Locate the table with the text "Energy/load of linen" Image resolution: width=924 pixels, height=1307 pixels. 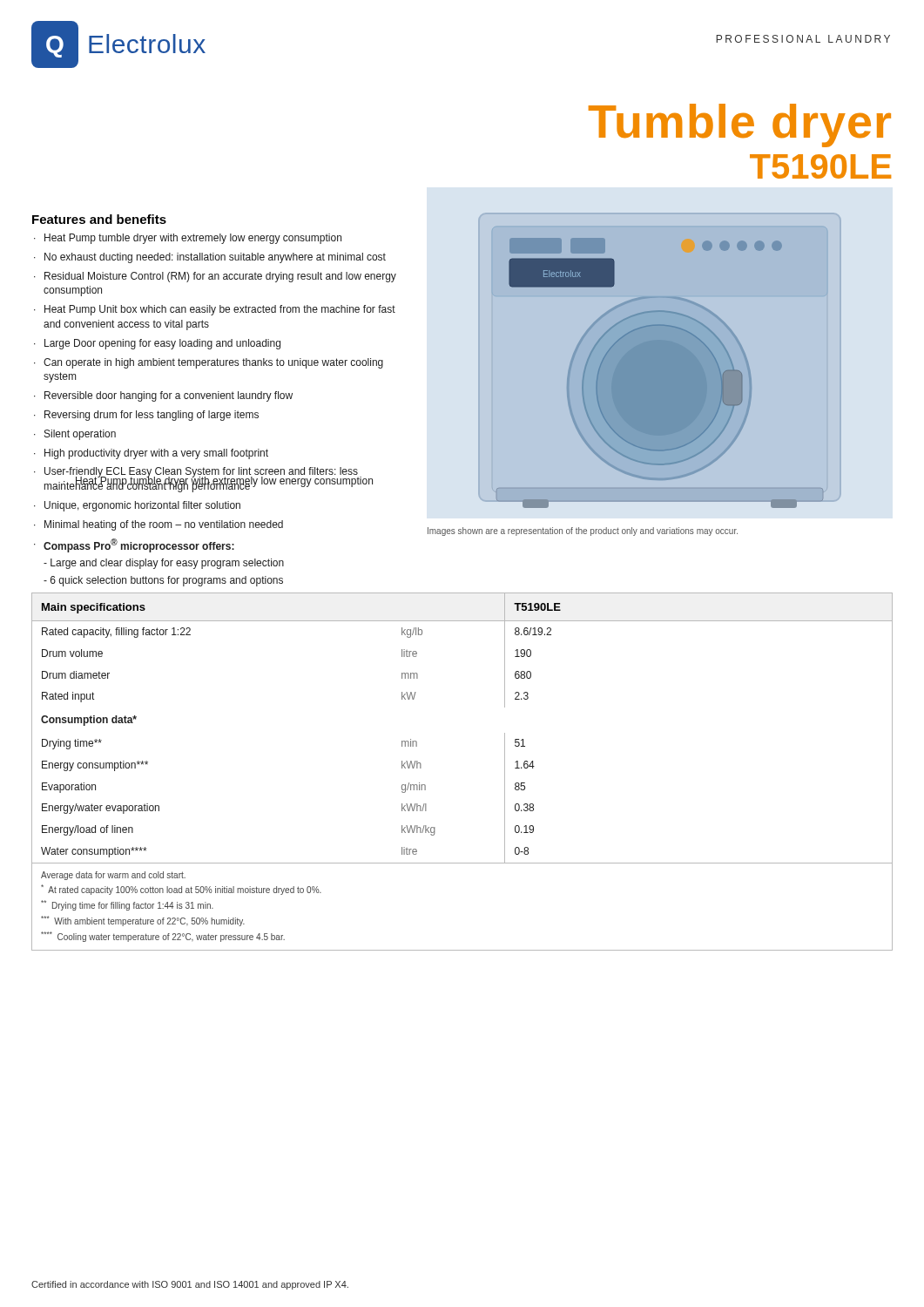click(462, 771)
